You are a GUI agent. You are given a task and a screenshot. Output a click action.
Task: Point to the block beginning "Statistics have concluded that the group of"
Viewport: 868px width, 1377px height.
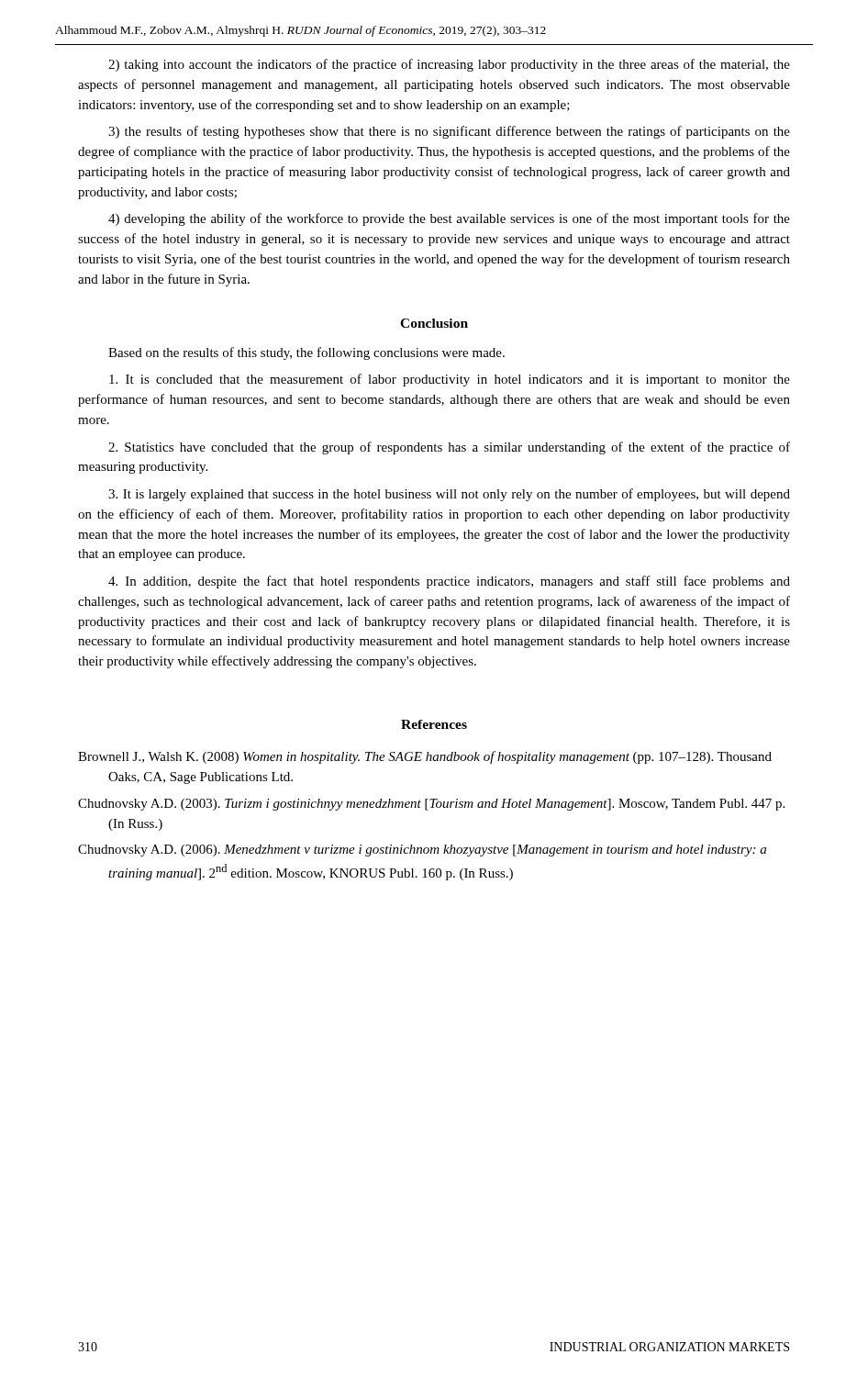click(x=434, y=458)
